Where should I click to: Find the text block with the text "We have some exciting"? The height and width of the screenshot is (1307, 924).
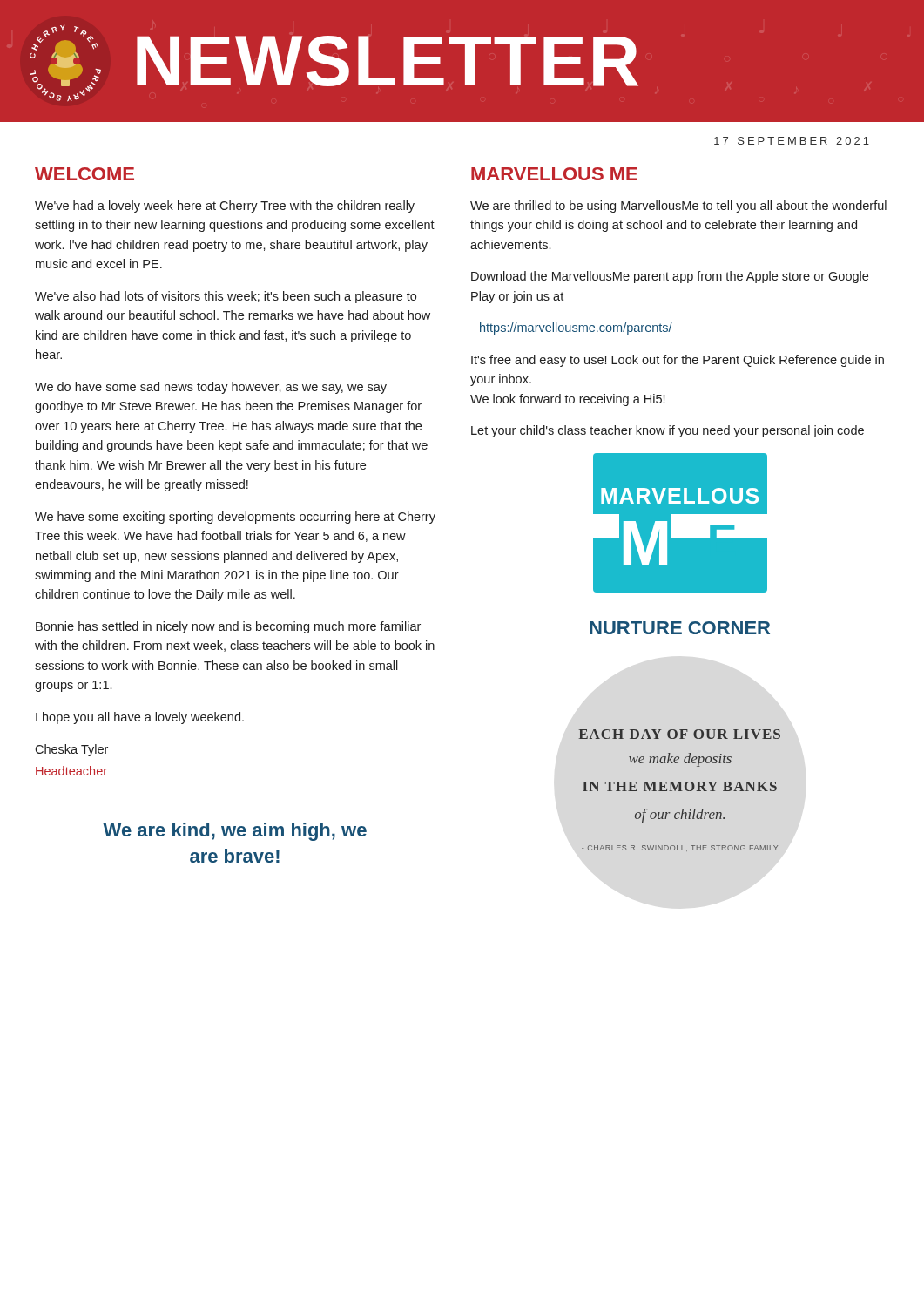point(235,555)
